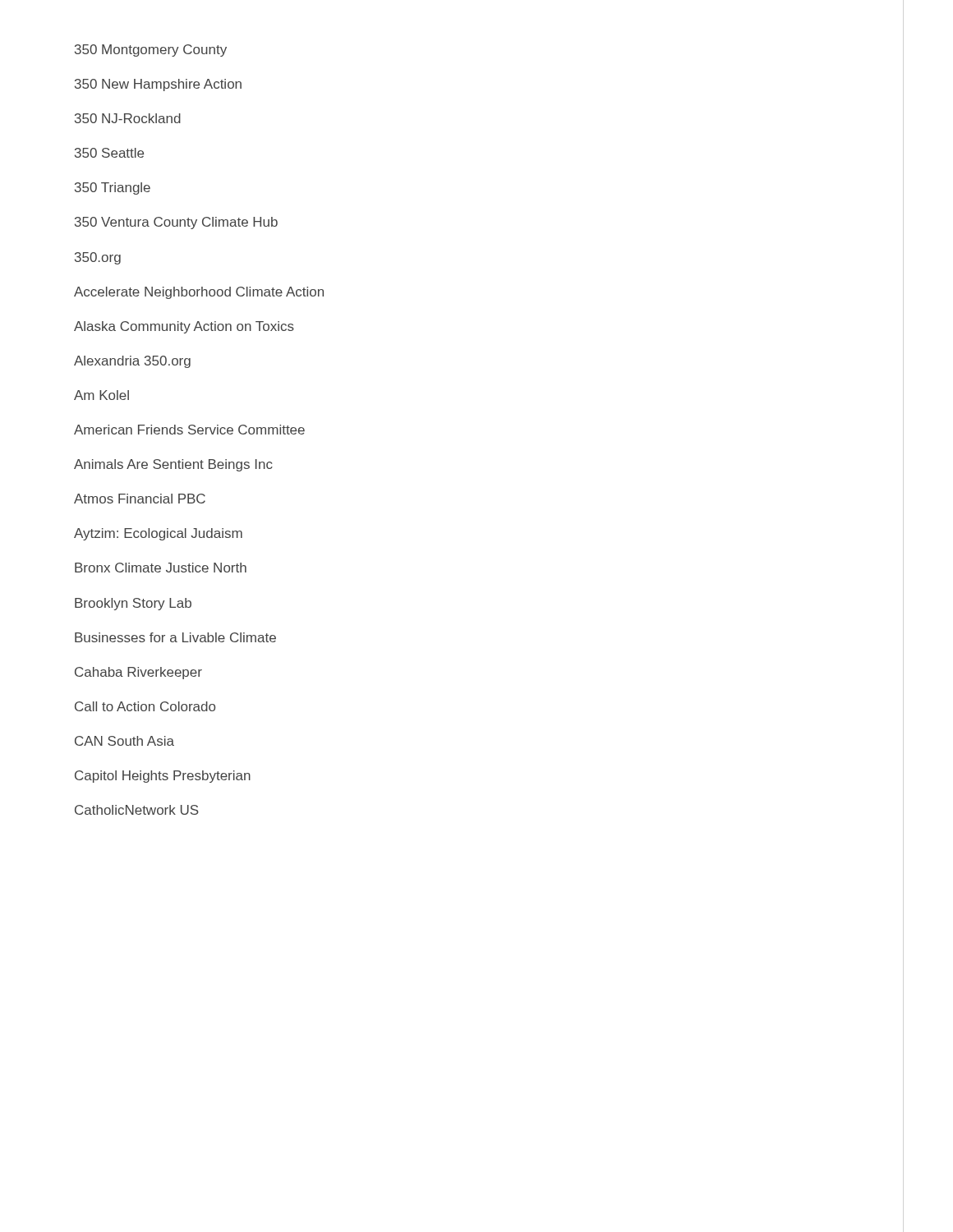Image resolution: width=953 pixels, height=1232 pixels.
Task: Navigate to the text starting "Atmos Financial PBC"
Action: 140,499
